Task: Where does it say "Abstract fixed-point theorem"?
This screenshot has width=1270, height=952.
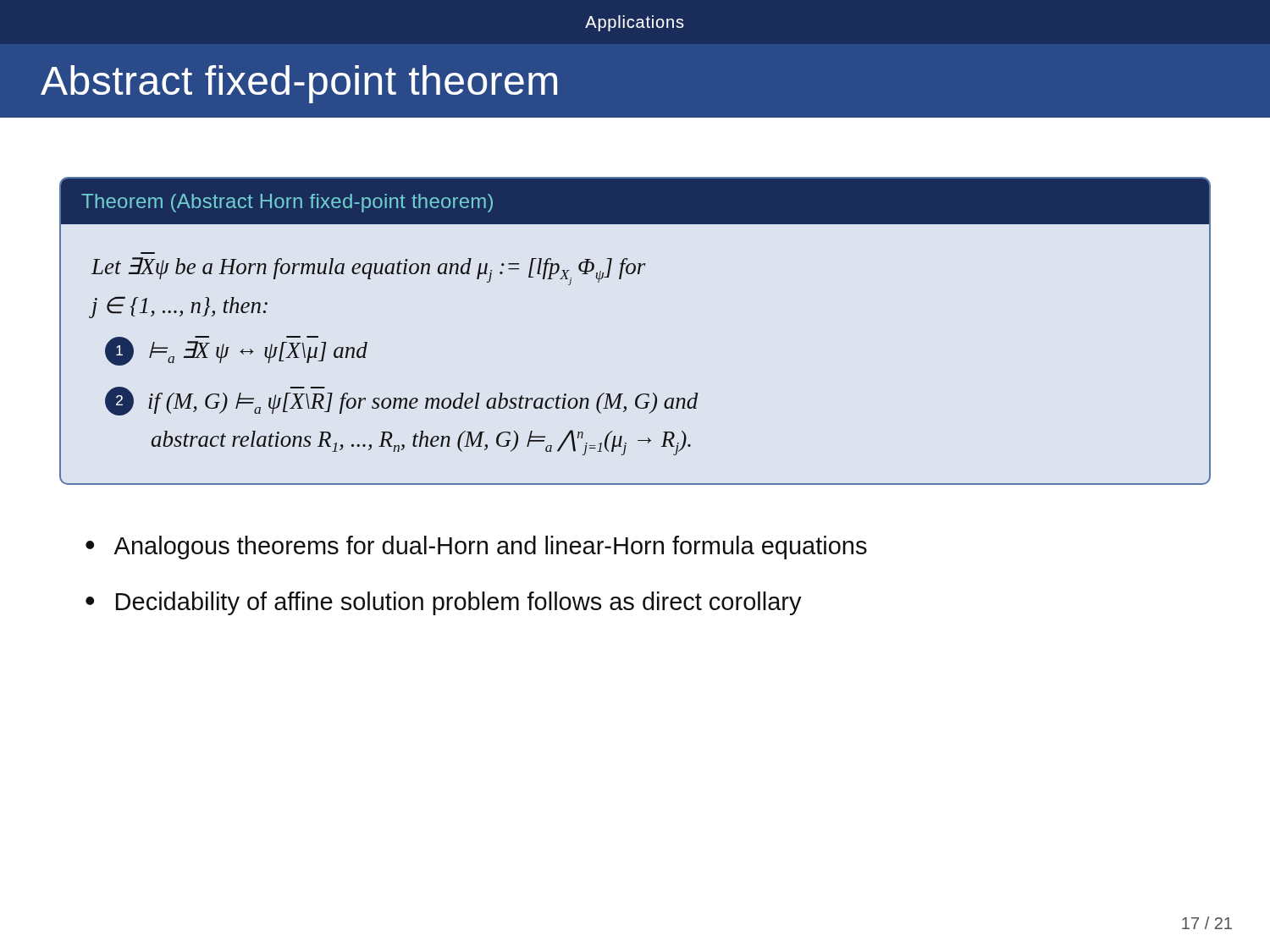Action: click(299, 84)
